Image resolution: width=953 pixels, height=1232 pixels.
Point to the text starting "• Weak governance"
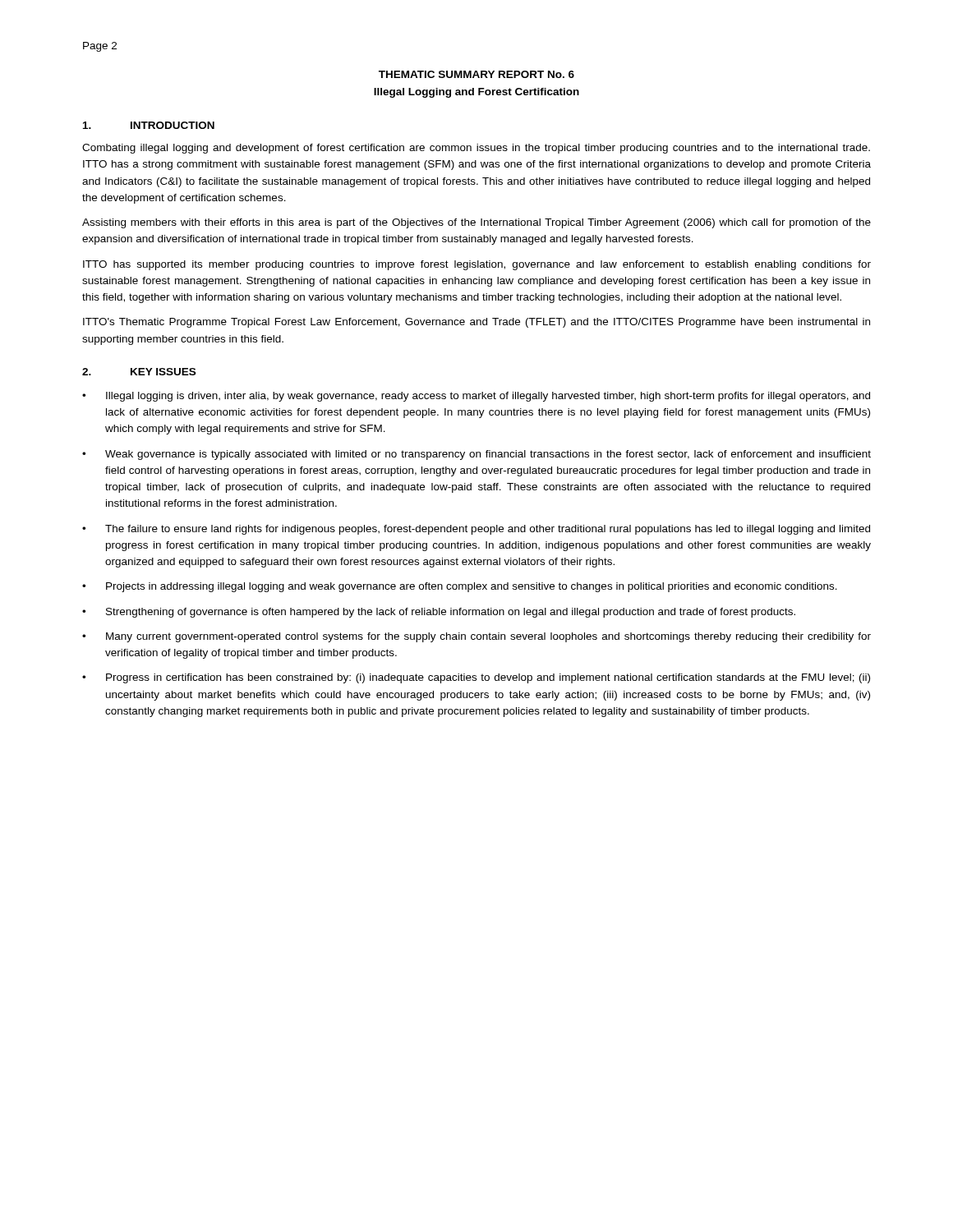coord(476,479)
